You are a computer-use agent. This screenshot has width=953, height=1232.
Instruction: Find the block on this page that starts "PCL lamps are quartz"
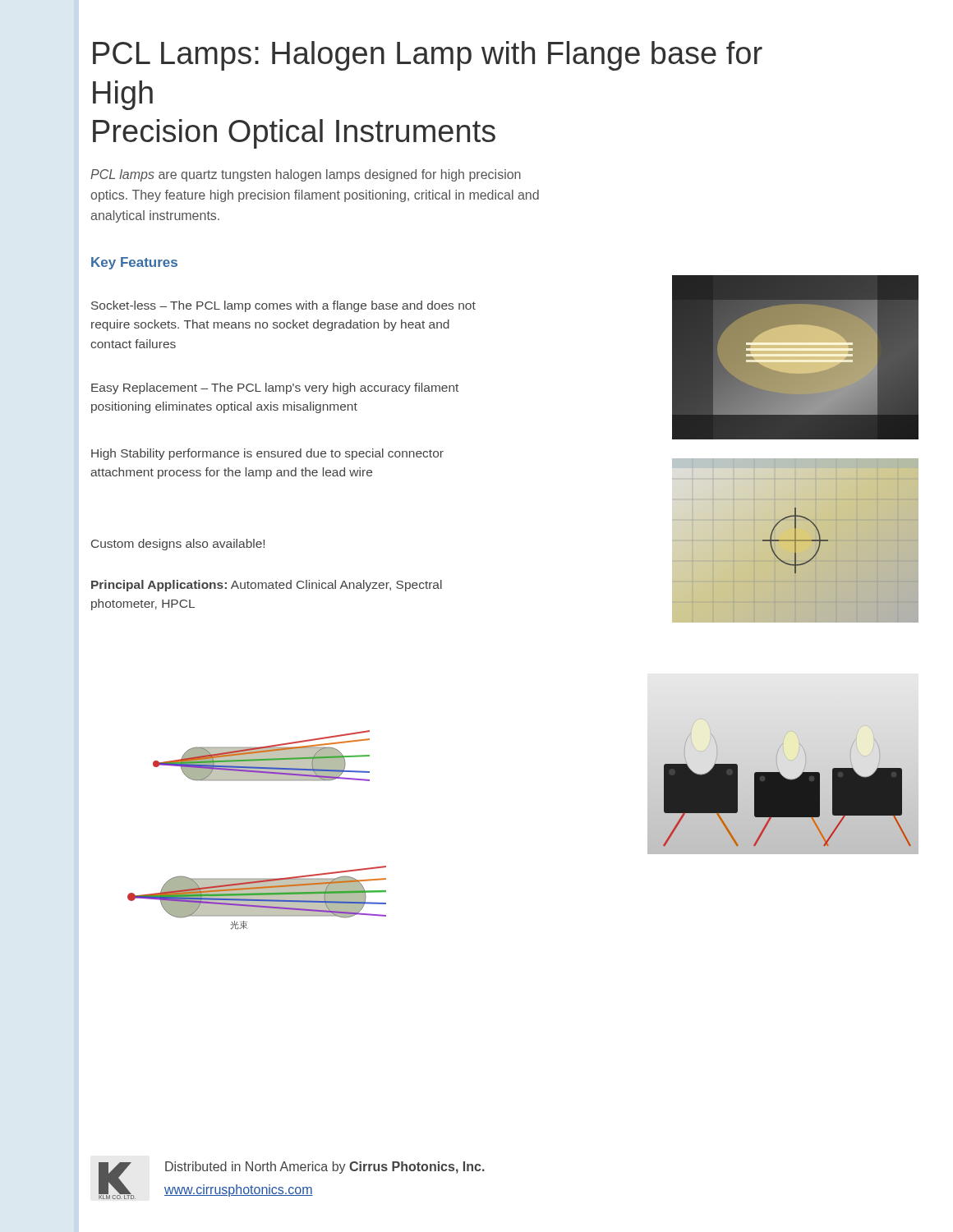320,196
